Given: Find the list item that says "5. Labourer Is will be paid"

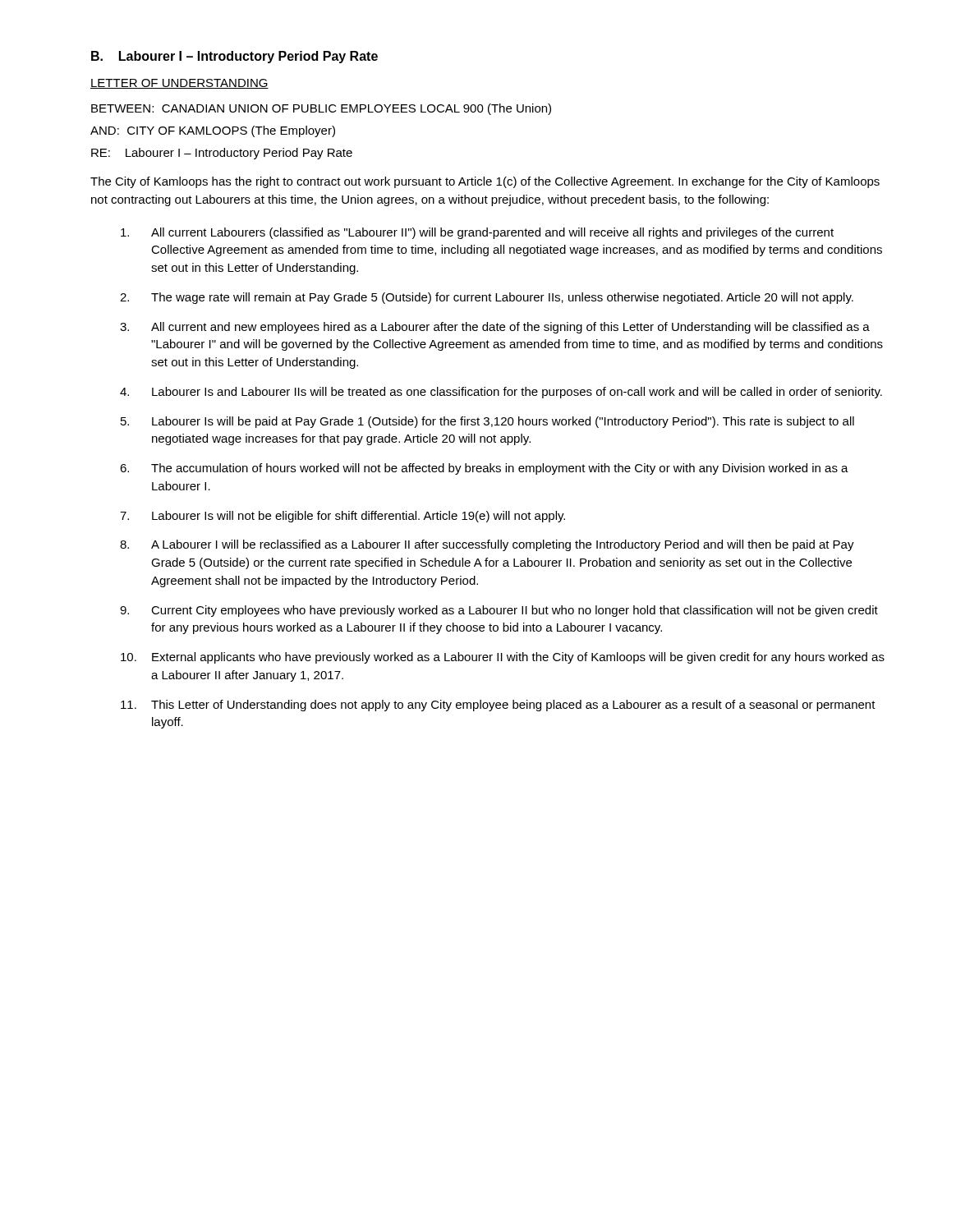Looking at the screenshot, I should pos(503,430).
